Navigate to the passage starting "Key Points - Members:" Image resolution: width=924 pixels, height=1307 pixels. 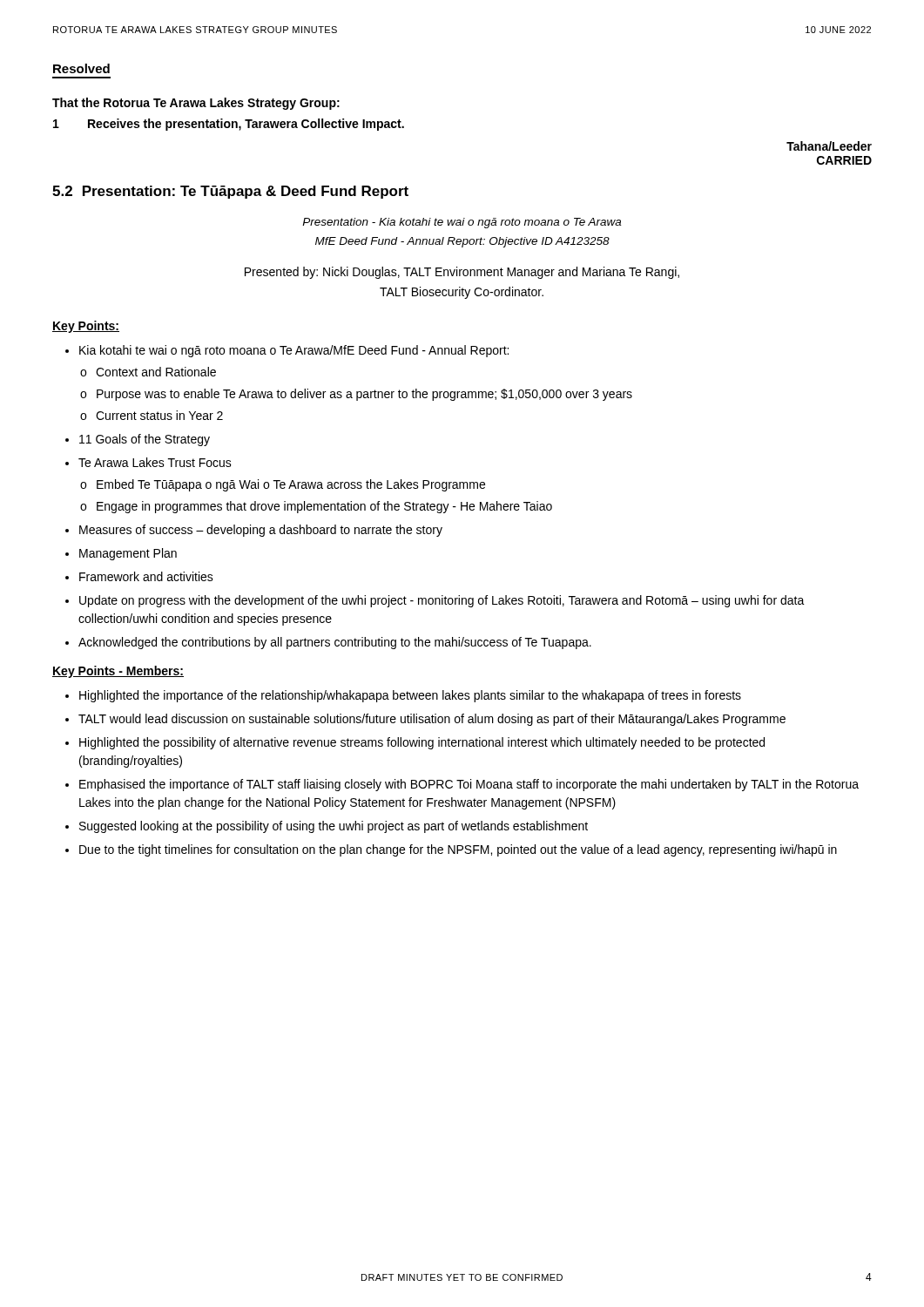118,671
